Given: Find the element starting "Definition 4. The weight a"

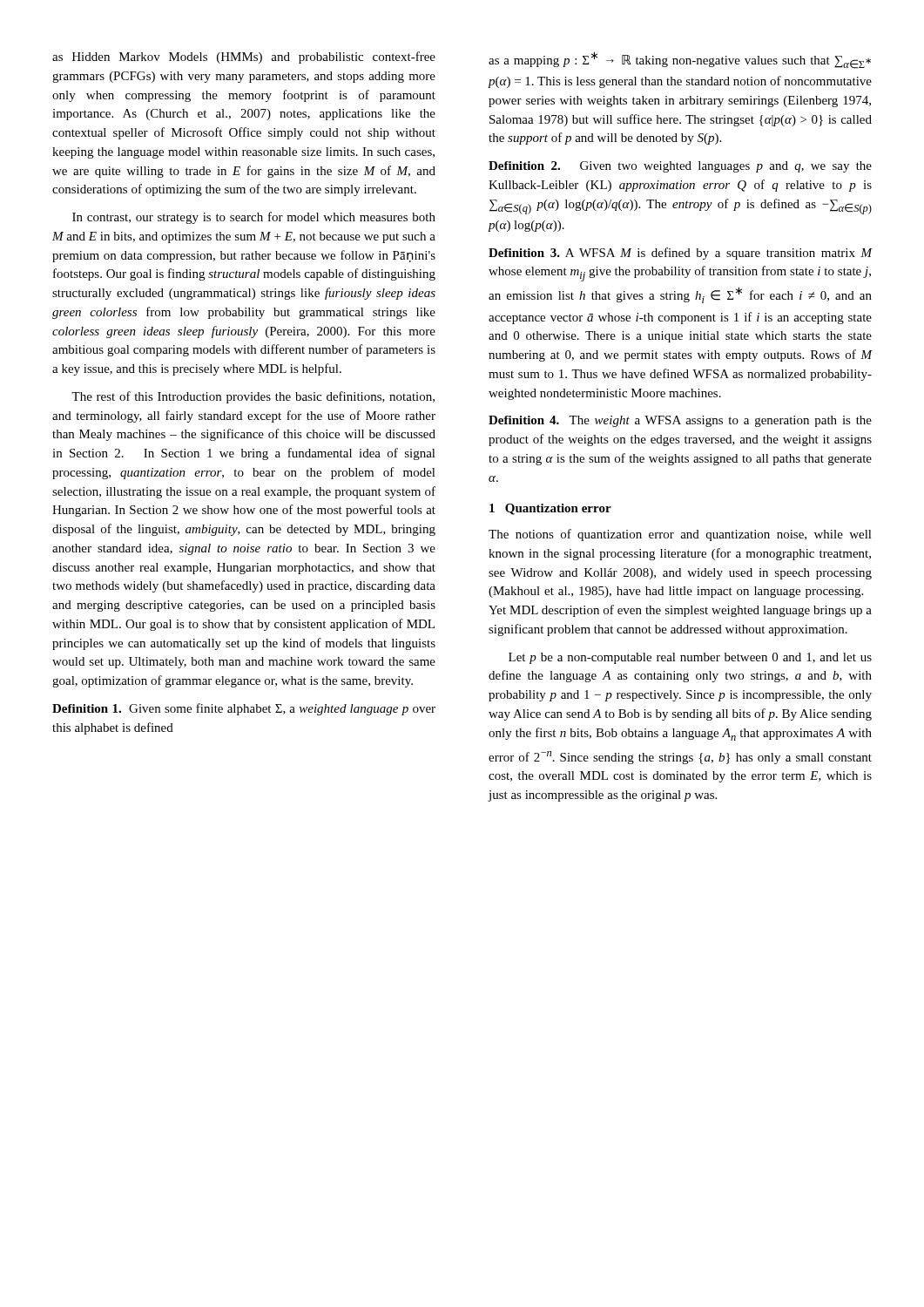Looking at the screenshot, I should point(680,449).
